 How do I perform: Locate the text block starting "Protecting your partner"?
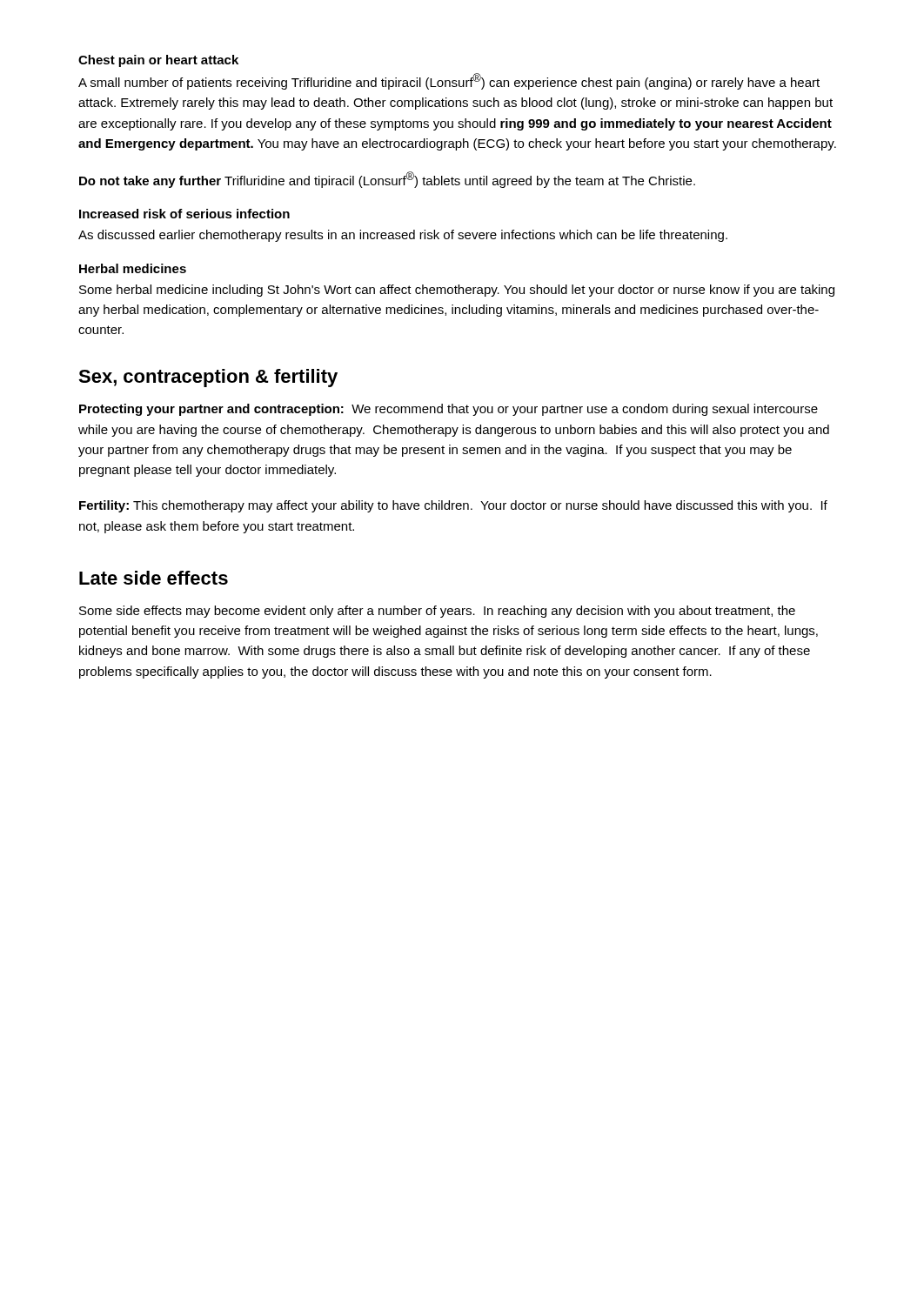[454, 439]
